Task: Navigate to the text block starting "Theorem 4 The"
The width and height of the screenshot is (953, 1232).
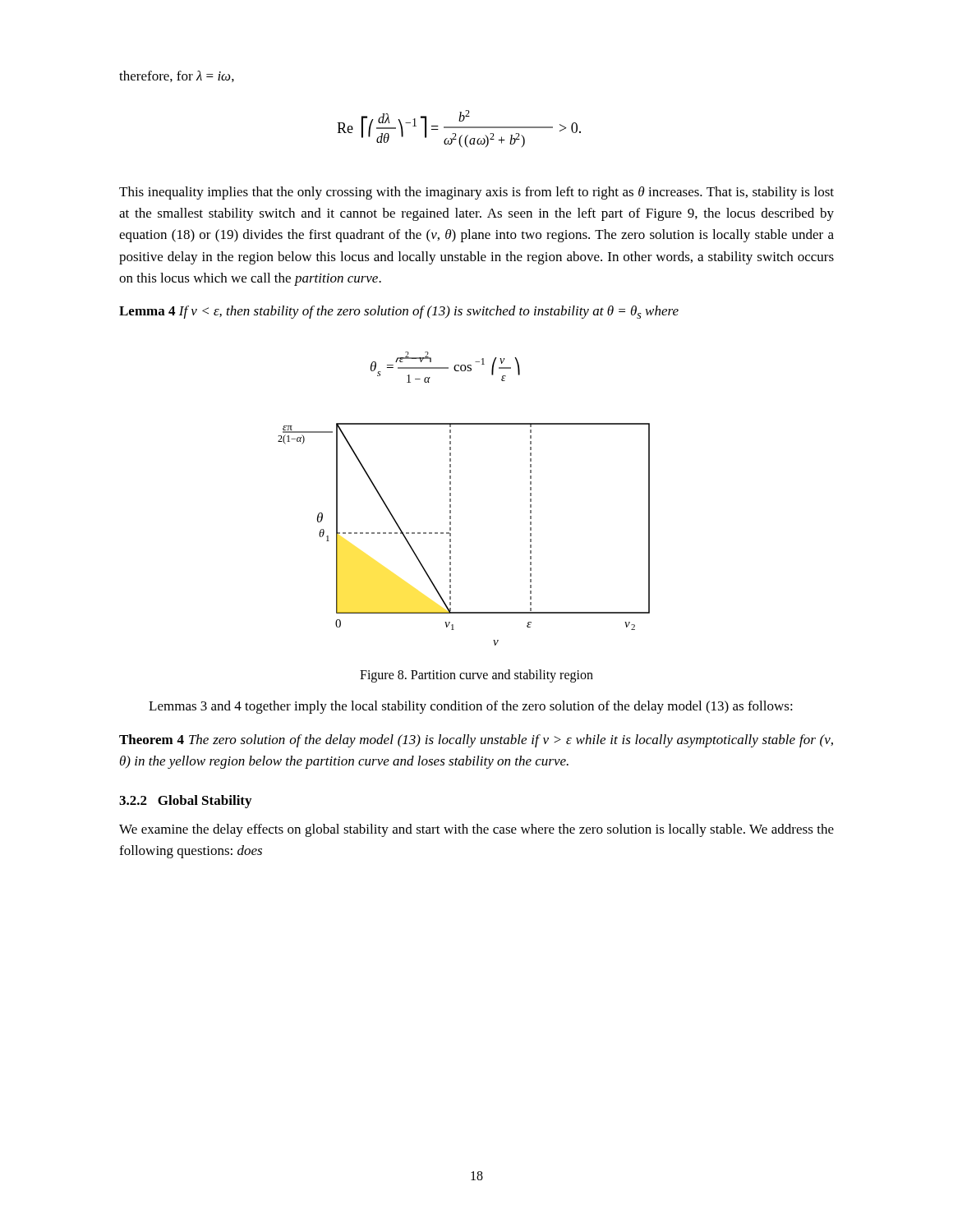Action: point(476,750)
